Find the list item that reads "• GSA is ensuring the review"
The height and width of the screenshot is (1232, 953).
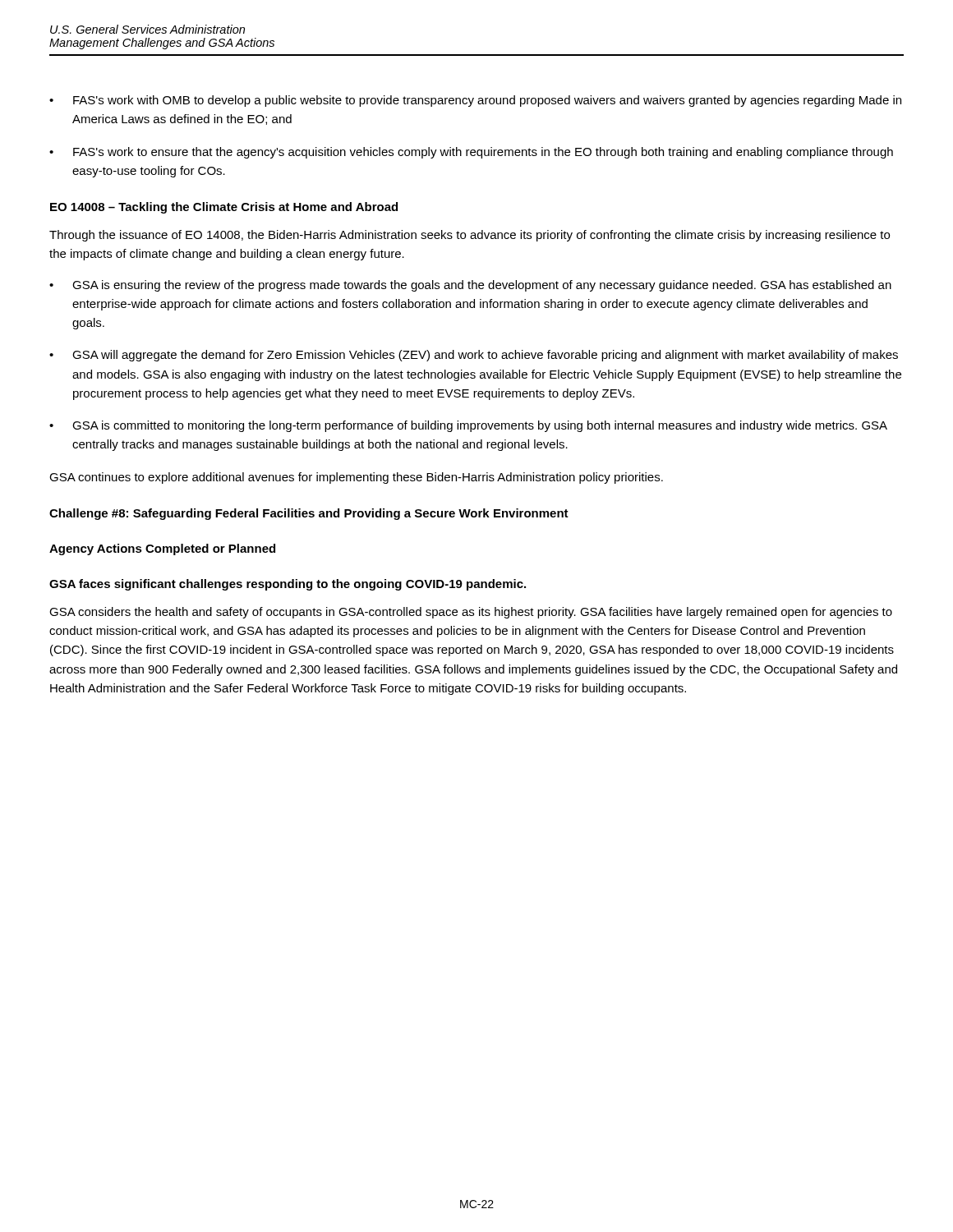[x=476, y=303]
